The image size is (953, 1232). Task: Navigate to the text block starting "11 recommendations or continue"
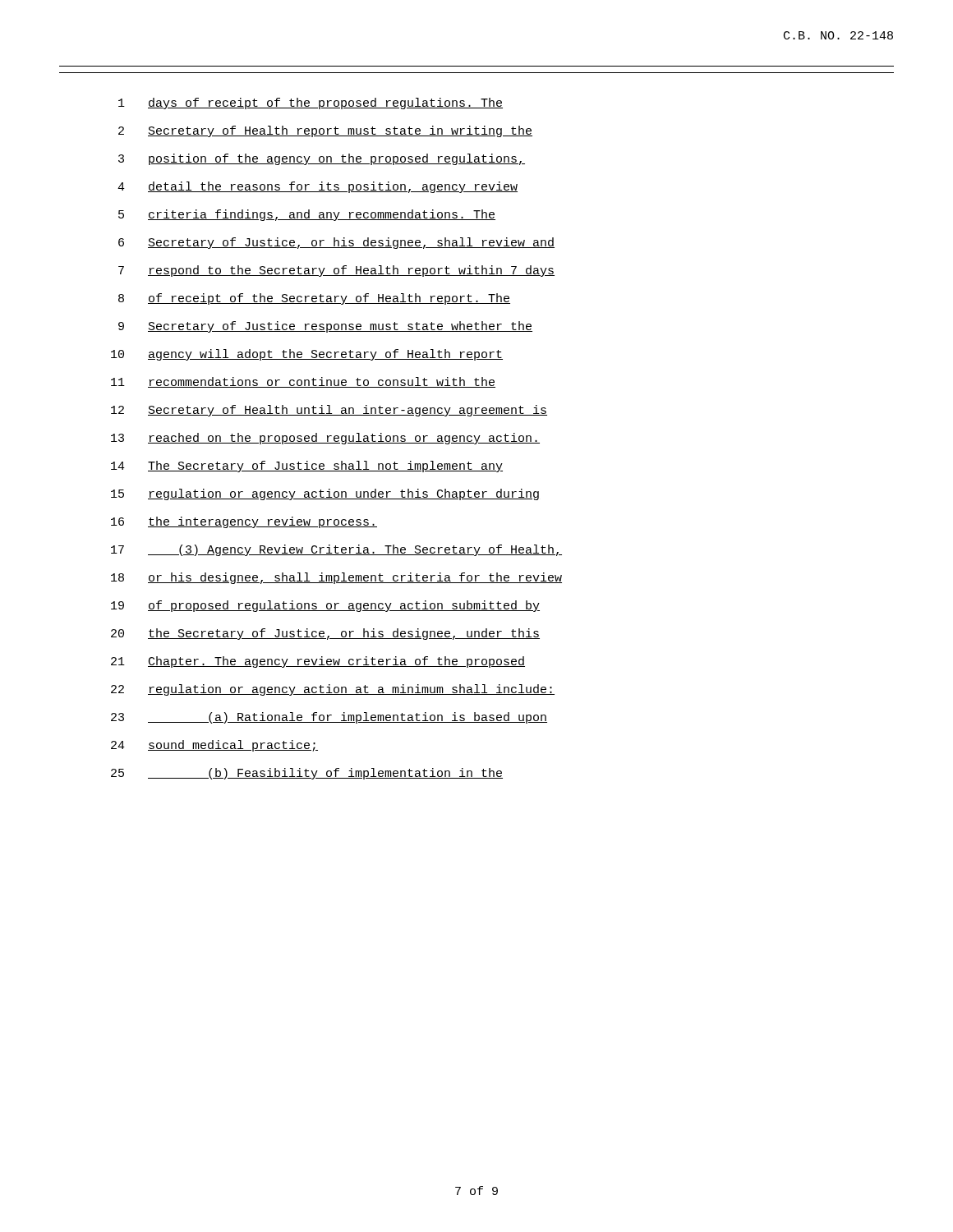click(476, 384)
